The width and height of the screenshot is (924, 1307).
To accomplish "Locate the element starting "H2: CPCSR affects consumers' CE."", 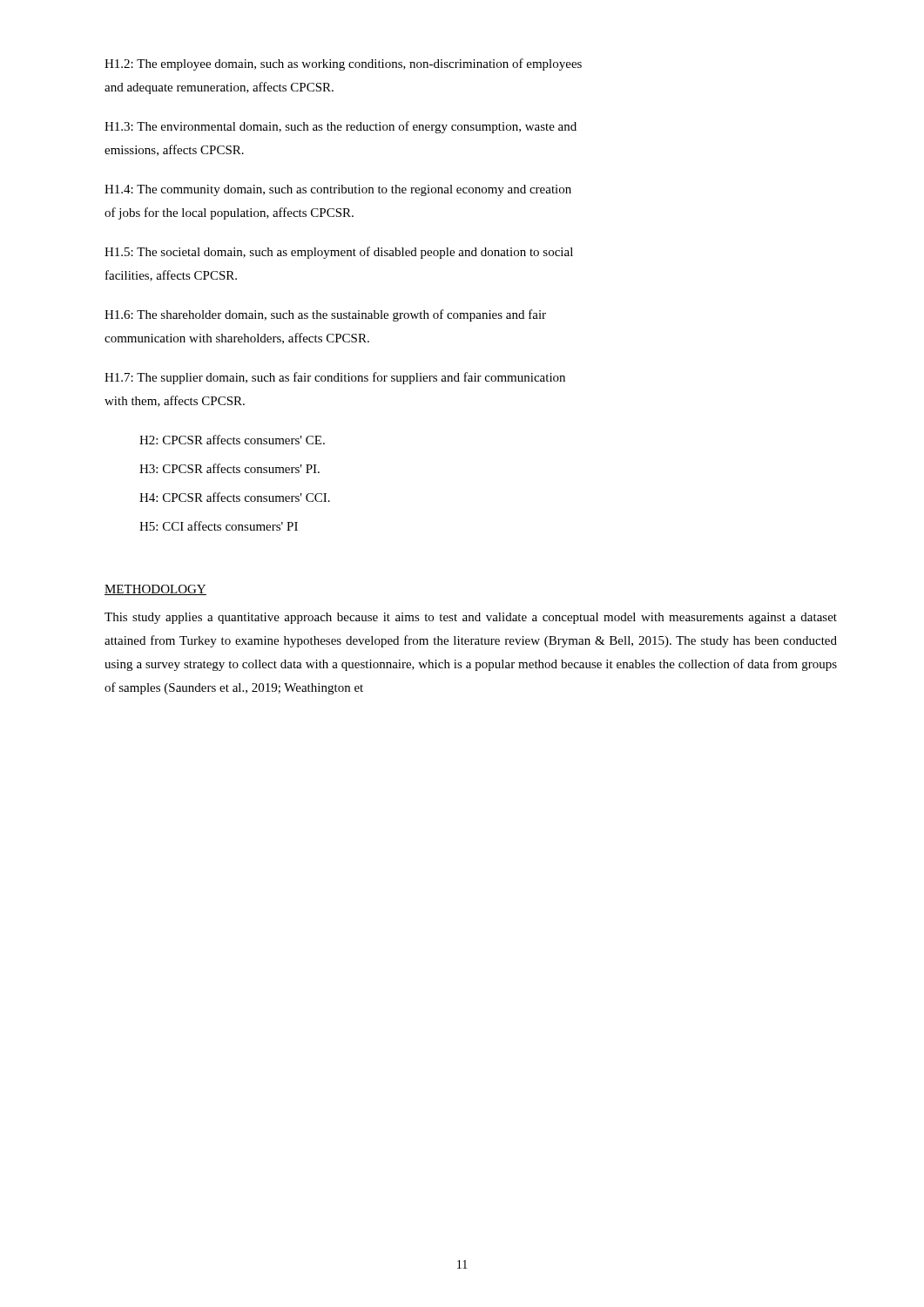I will 232,440.
